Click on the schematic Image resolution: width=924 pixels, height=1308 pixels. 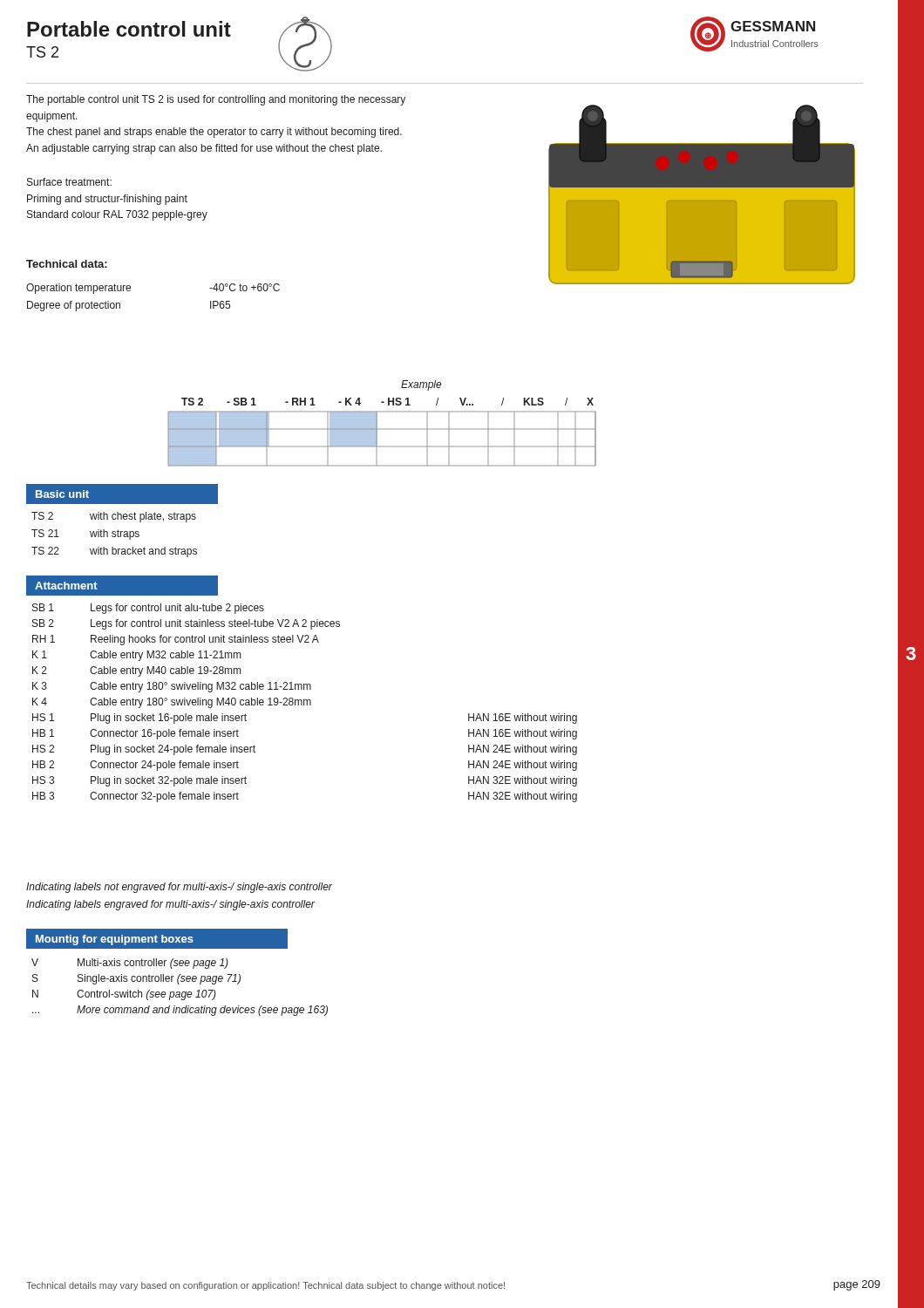pyautogui.click(x=458, y=423)
